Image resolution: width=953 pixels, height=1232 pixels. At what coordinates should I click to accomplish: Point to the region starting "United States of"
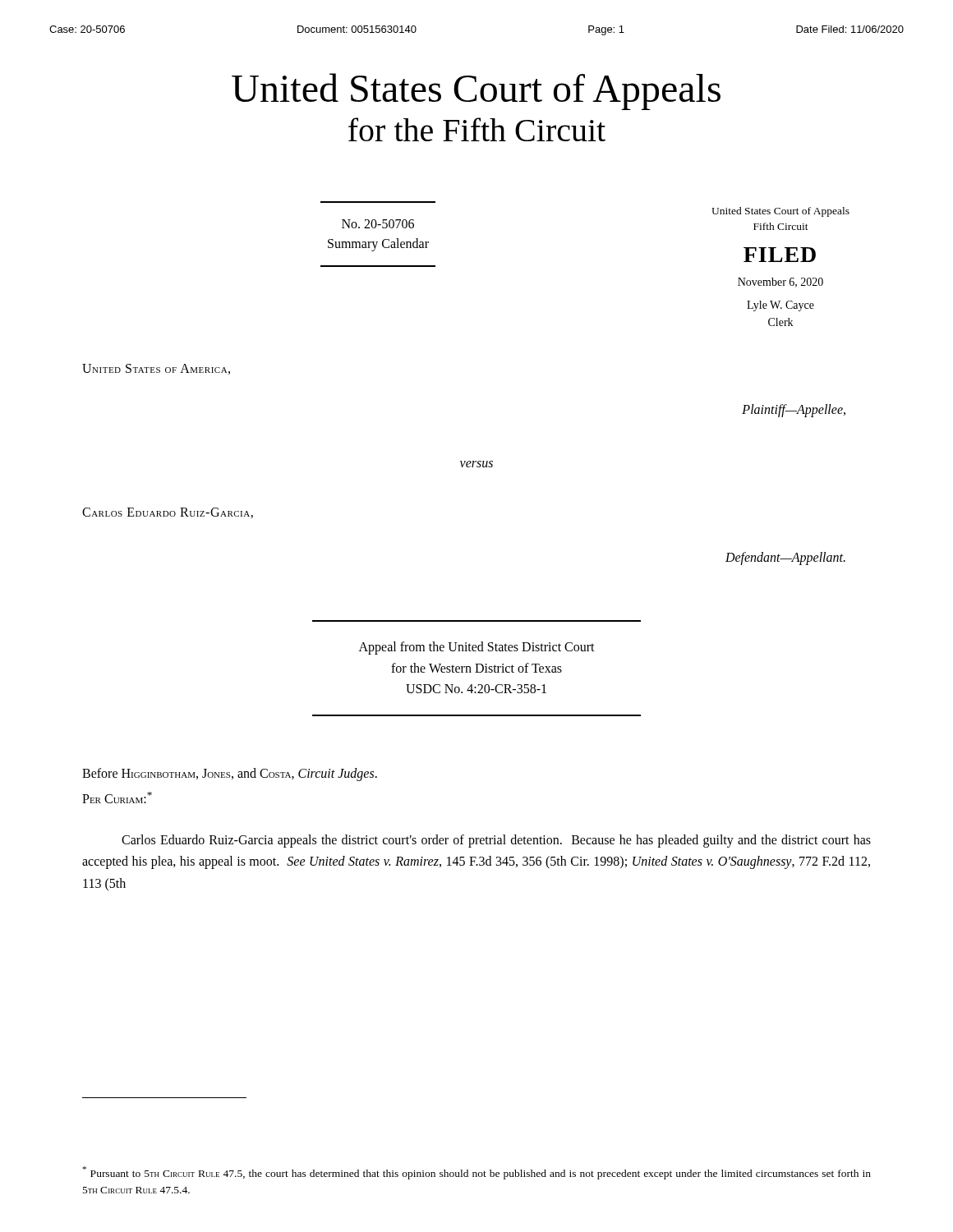coord(157,369)
